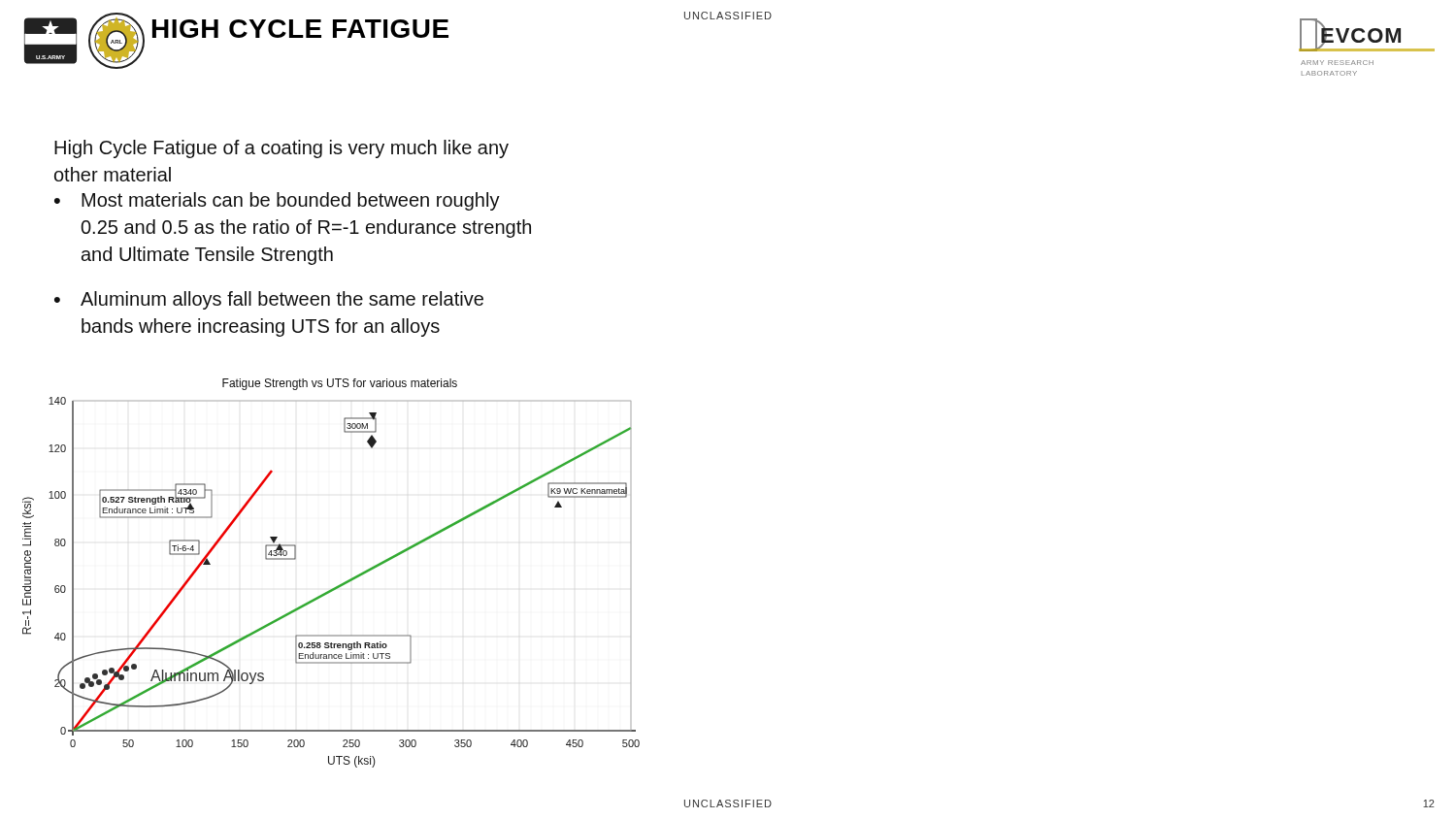Find the list item containing "• Most materials can be bounded between"
Image resolution: width=1456 pixels, height=819 pixels.
pos(293,227)
